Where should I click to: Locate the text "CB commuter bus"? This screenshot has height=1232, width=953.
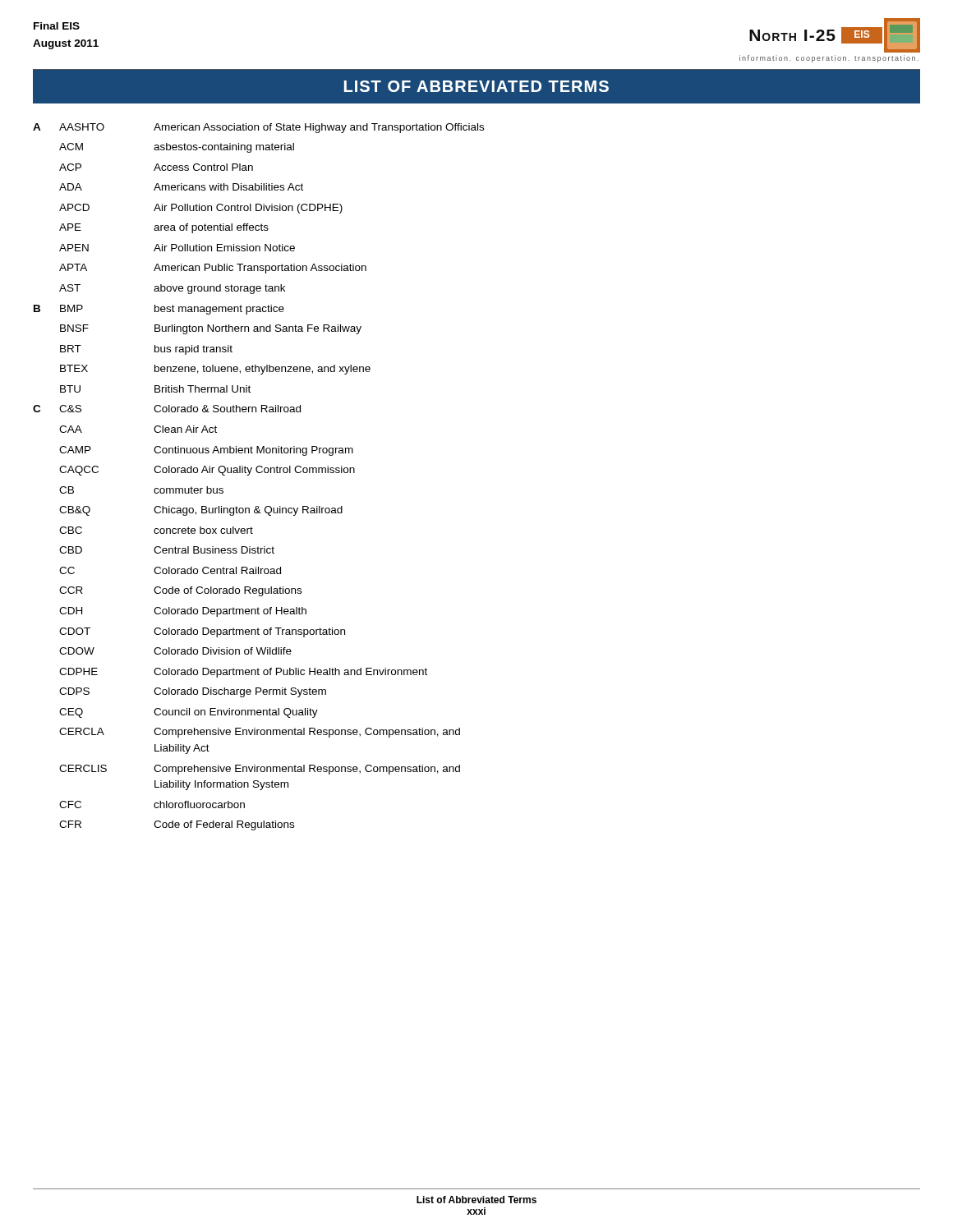pyautogui.click(x=61, y=488)
